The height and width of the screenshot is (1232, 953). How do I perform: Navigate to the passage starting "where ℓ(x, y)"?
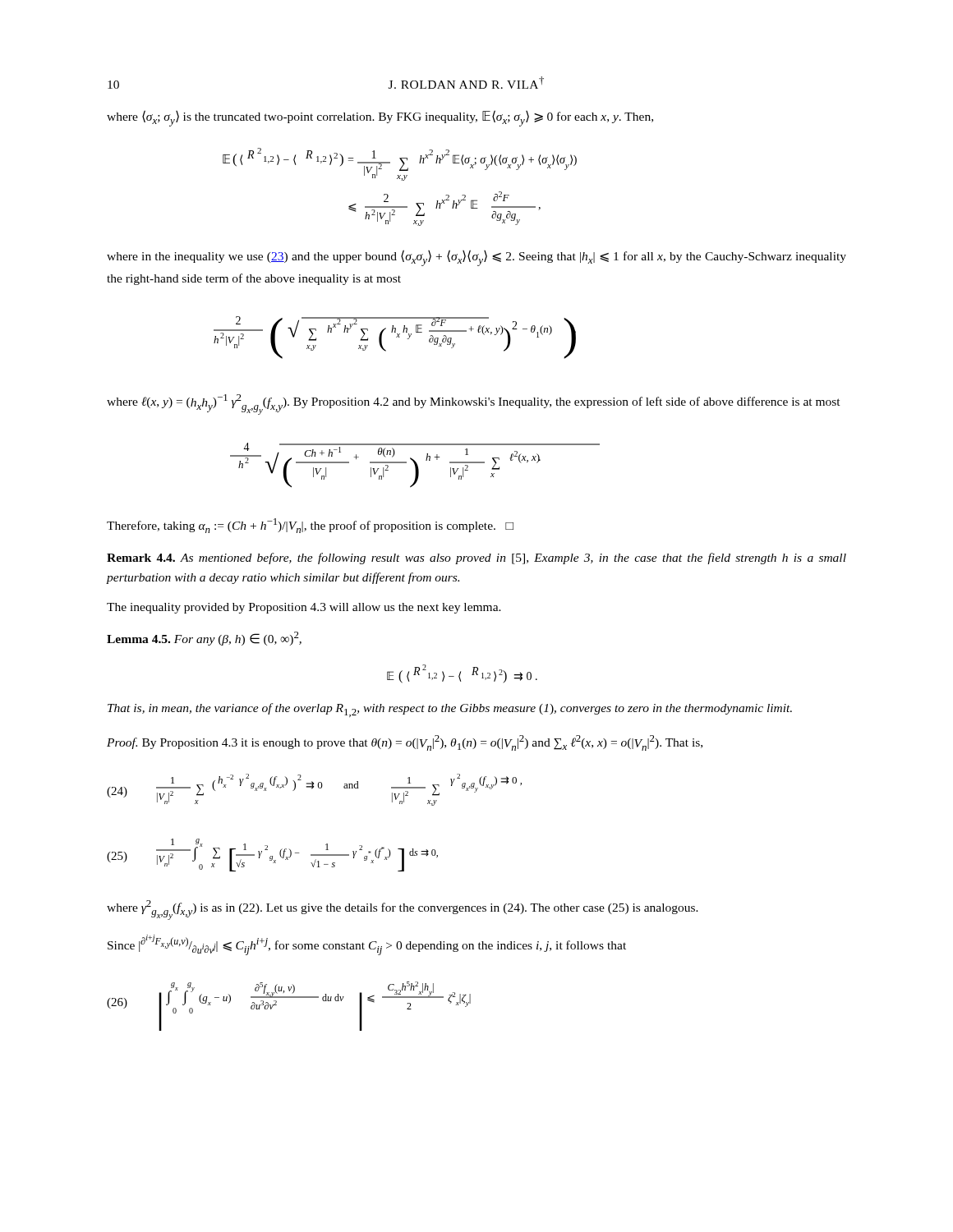(x=476, y=403)
